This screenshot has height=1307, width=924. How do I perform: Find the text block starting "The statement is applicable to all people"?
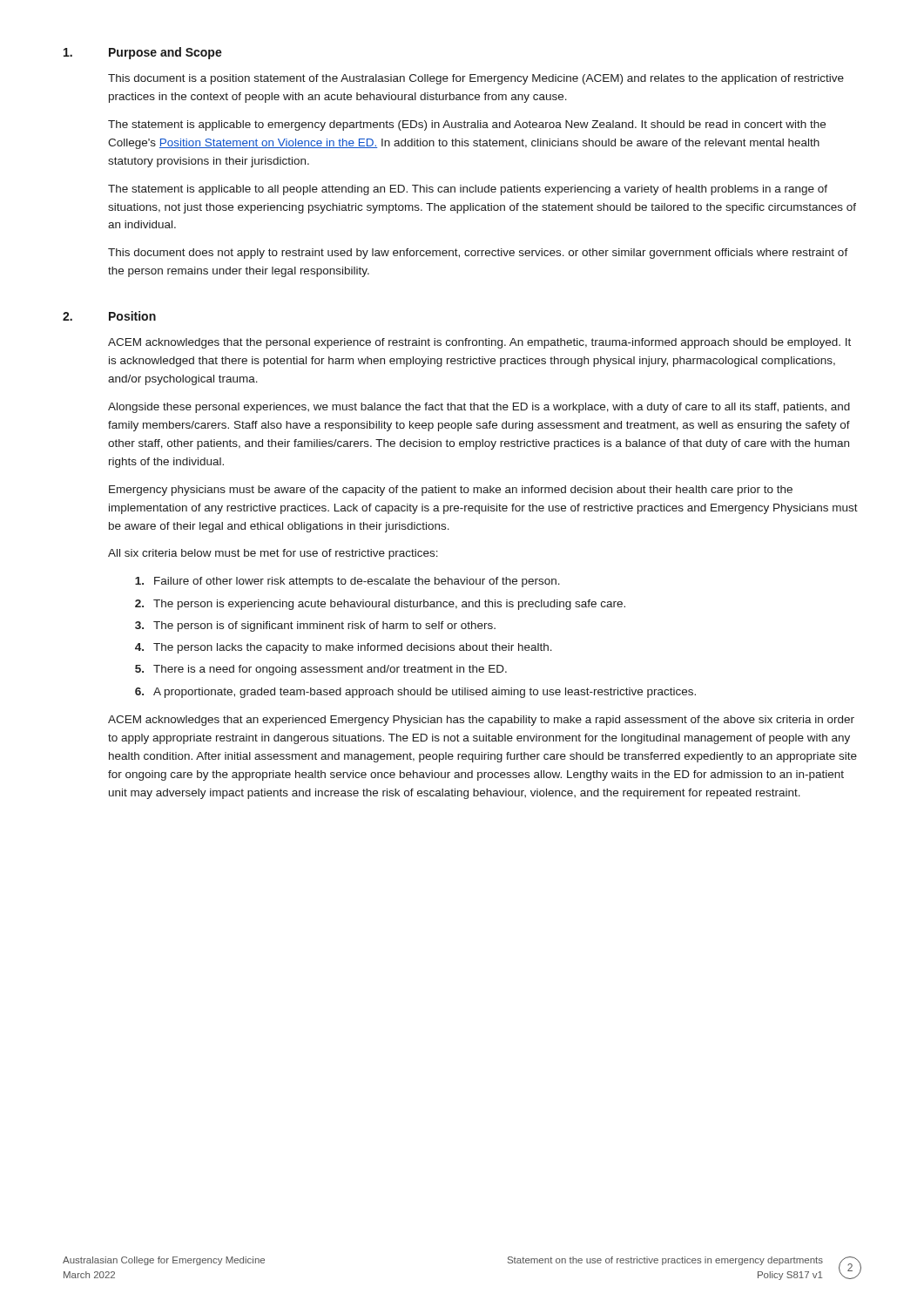[482, 207]
